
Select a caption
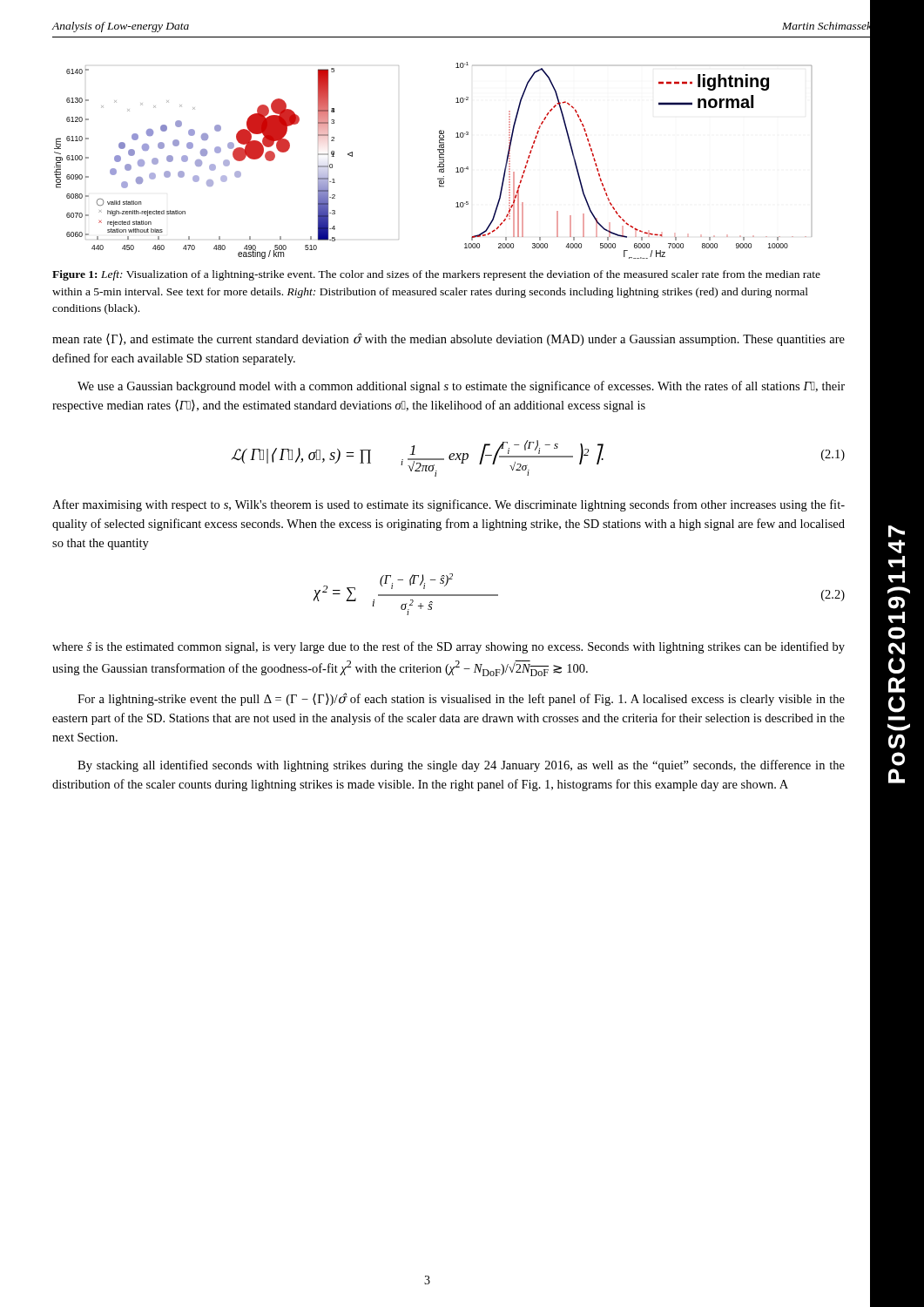pos(436,291)
